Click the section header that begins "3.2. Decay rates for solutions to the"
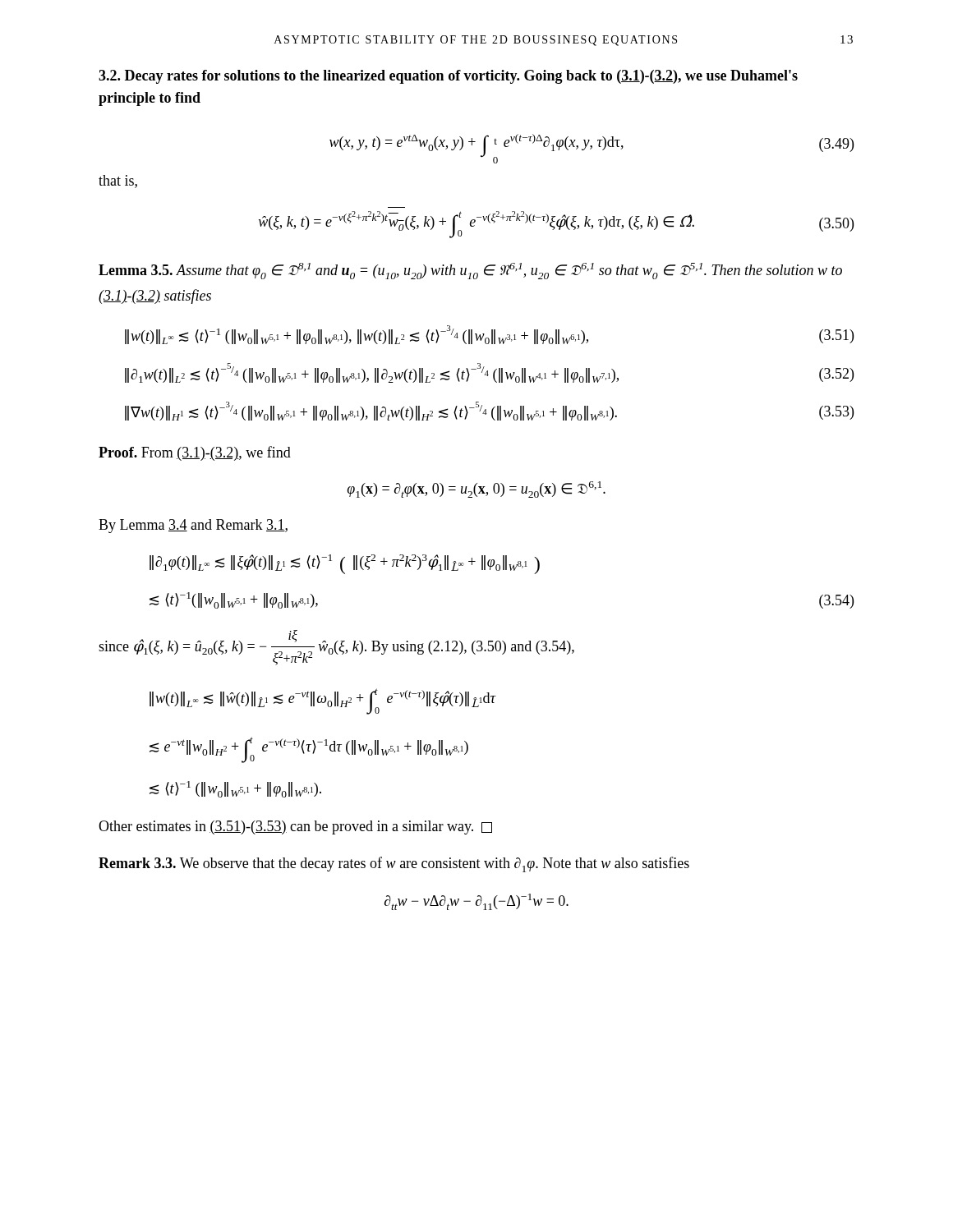 point(448,87)
